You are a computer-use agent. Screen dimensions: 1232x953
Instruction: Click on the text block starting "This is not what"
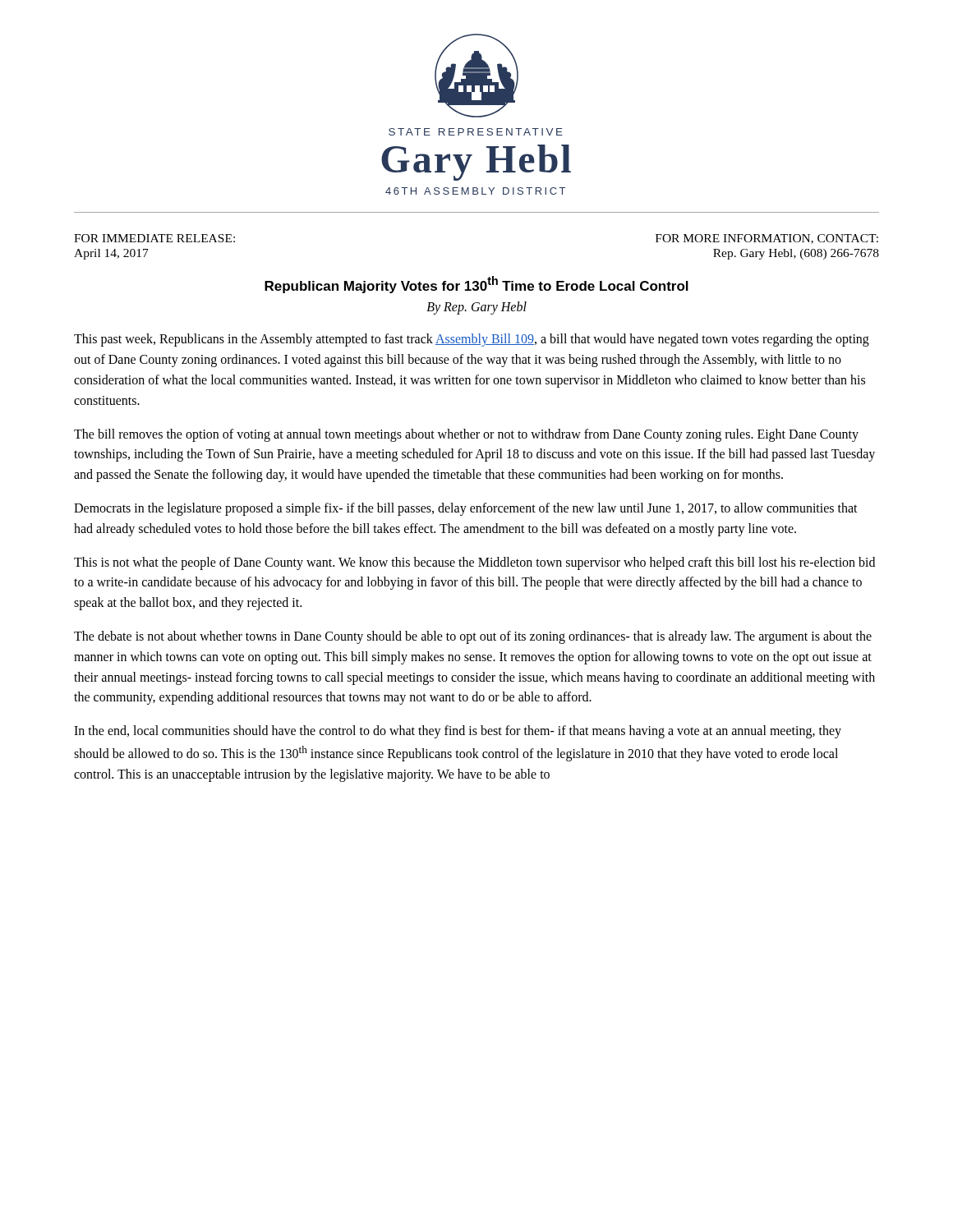475,582
